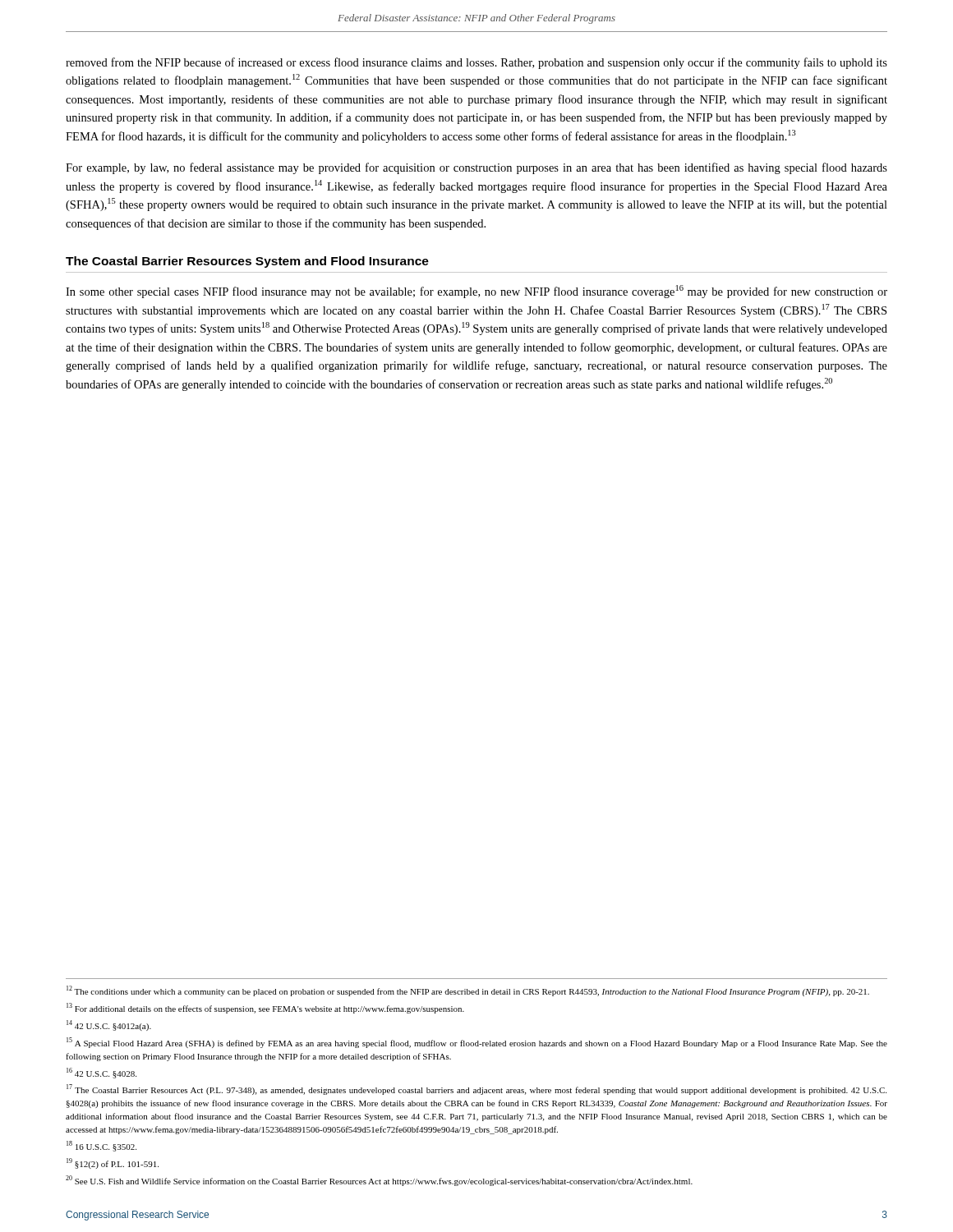Locate the footnote containing "15 A Special Flood"
The width and height of the screenshot is (953, 1232).
click(476, 1049)
